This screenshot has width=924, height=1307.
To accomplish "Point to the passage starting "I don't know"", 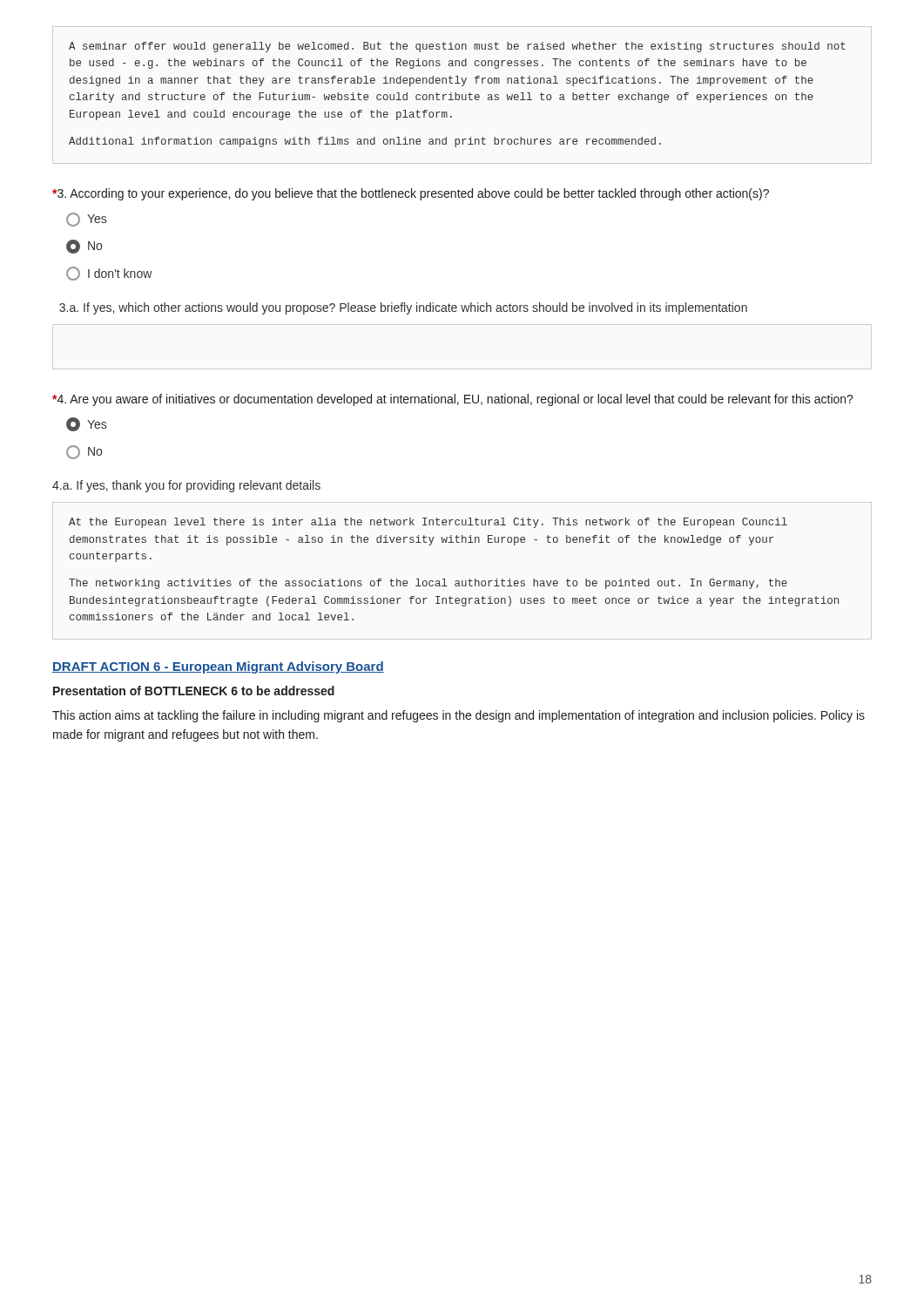I will [109, 274].
